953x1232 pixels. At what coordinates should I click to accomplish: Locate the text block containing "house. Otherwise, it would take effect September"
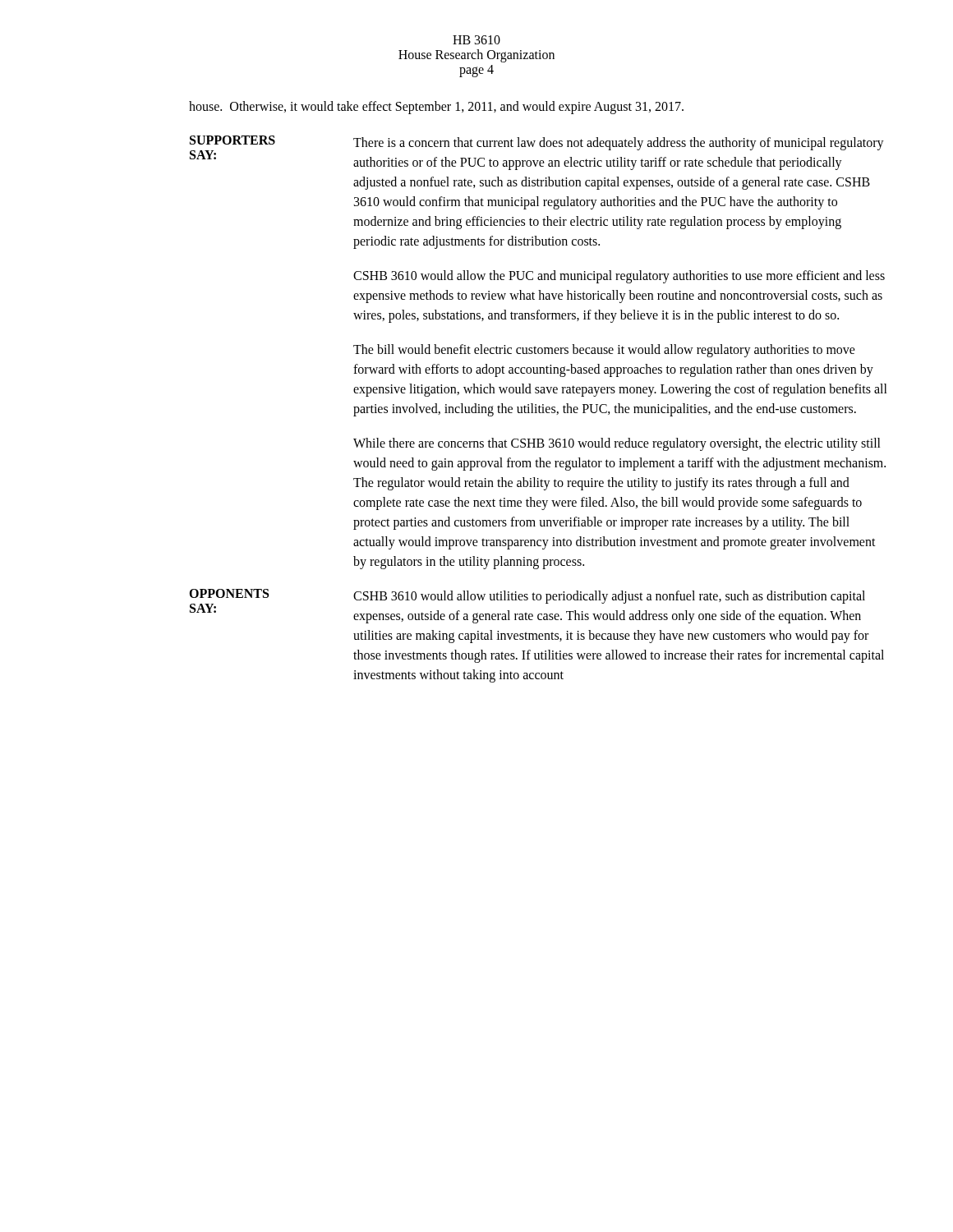point(437,106)
